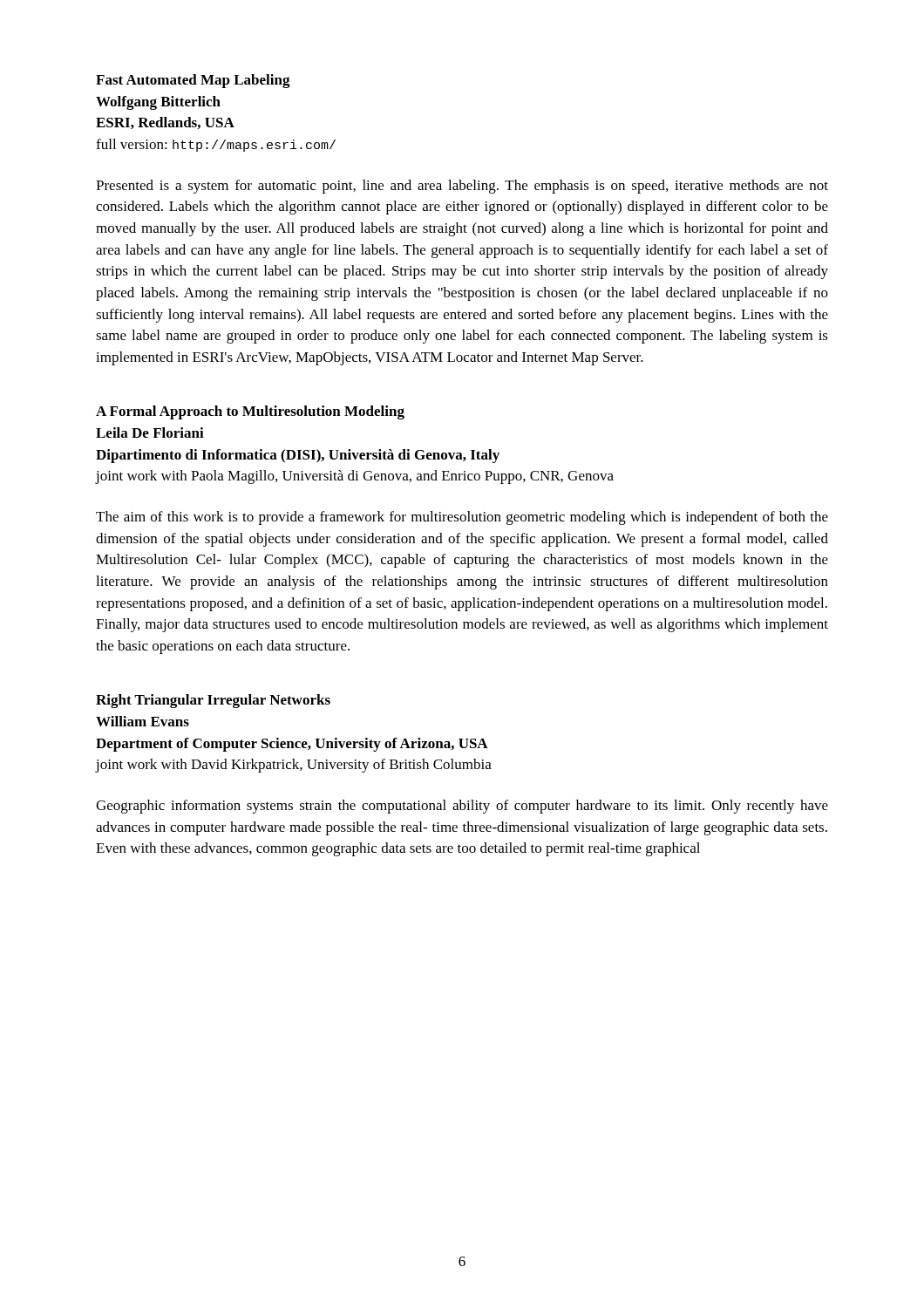Locate the element starting "Presented is a system for automatic"
This screenshot has width=924, height=1308.
(x=462, y=271)
